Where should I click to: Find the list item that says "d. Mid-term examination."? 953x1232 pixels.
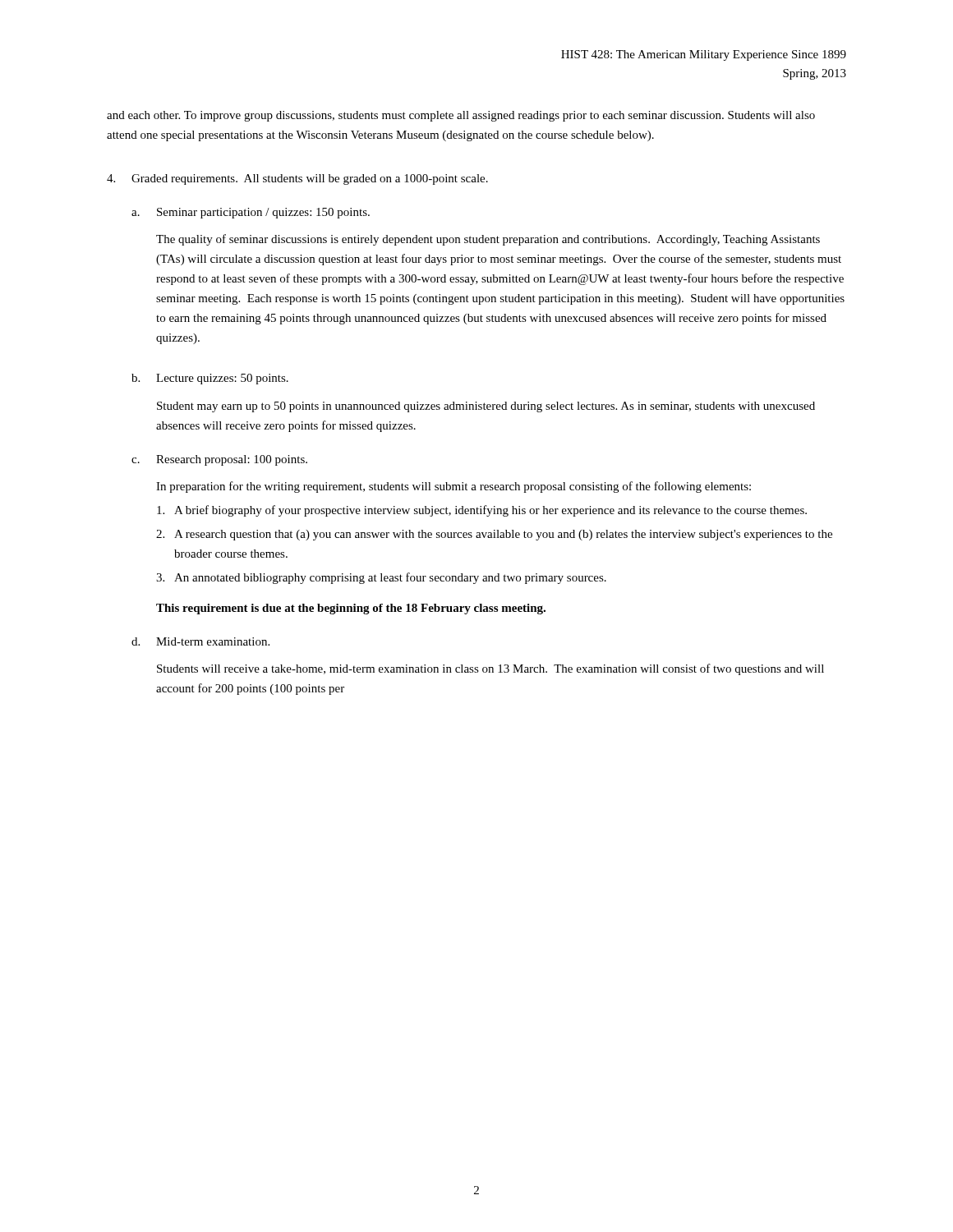pyautogui.click(x=200, y=641)
